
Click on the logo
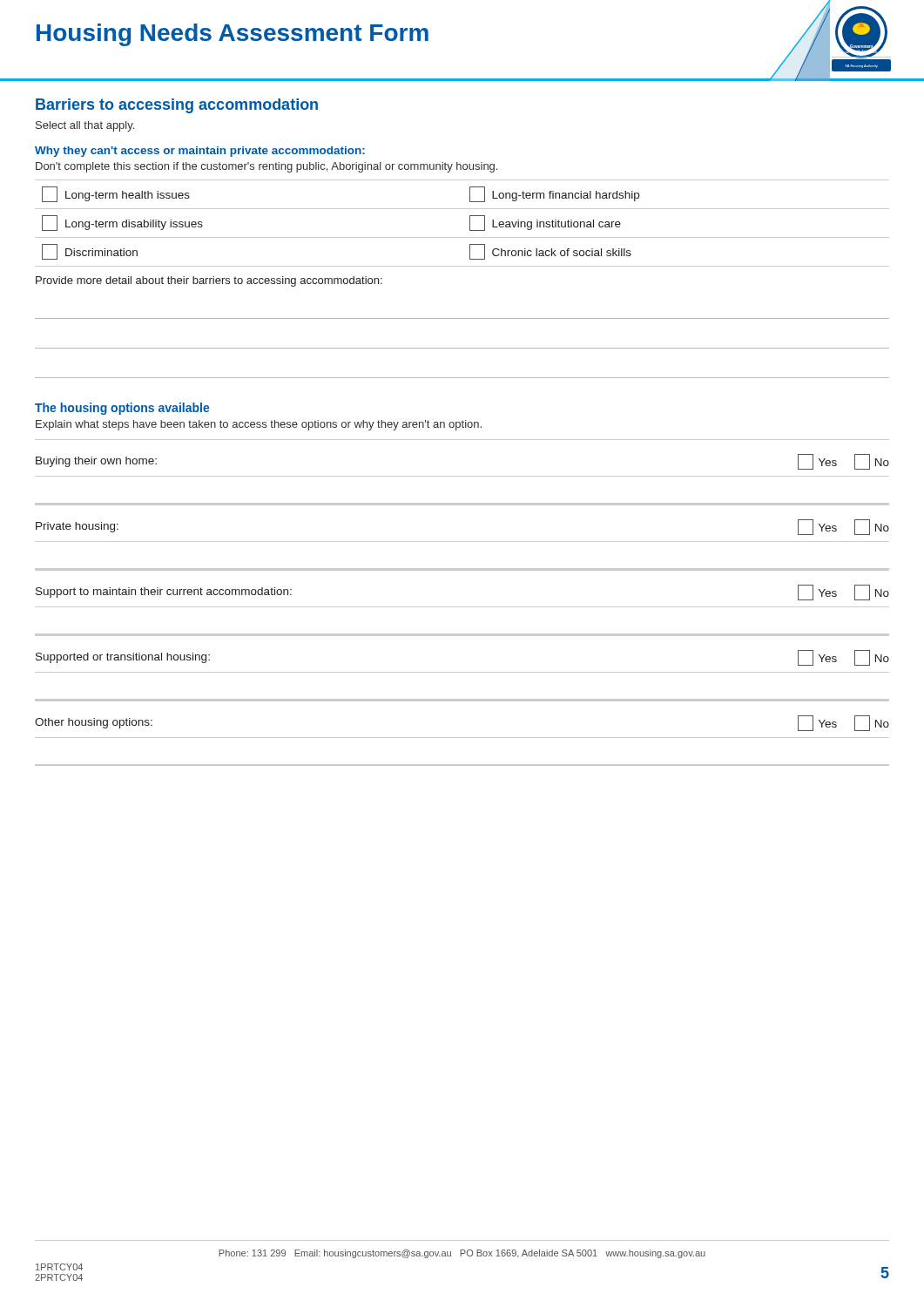(x=861, y=40)
